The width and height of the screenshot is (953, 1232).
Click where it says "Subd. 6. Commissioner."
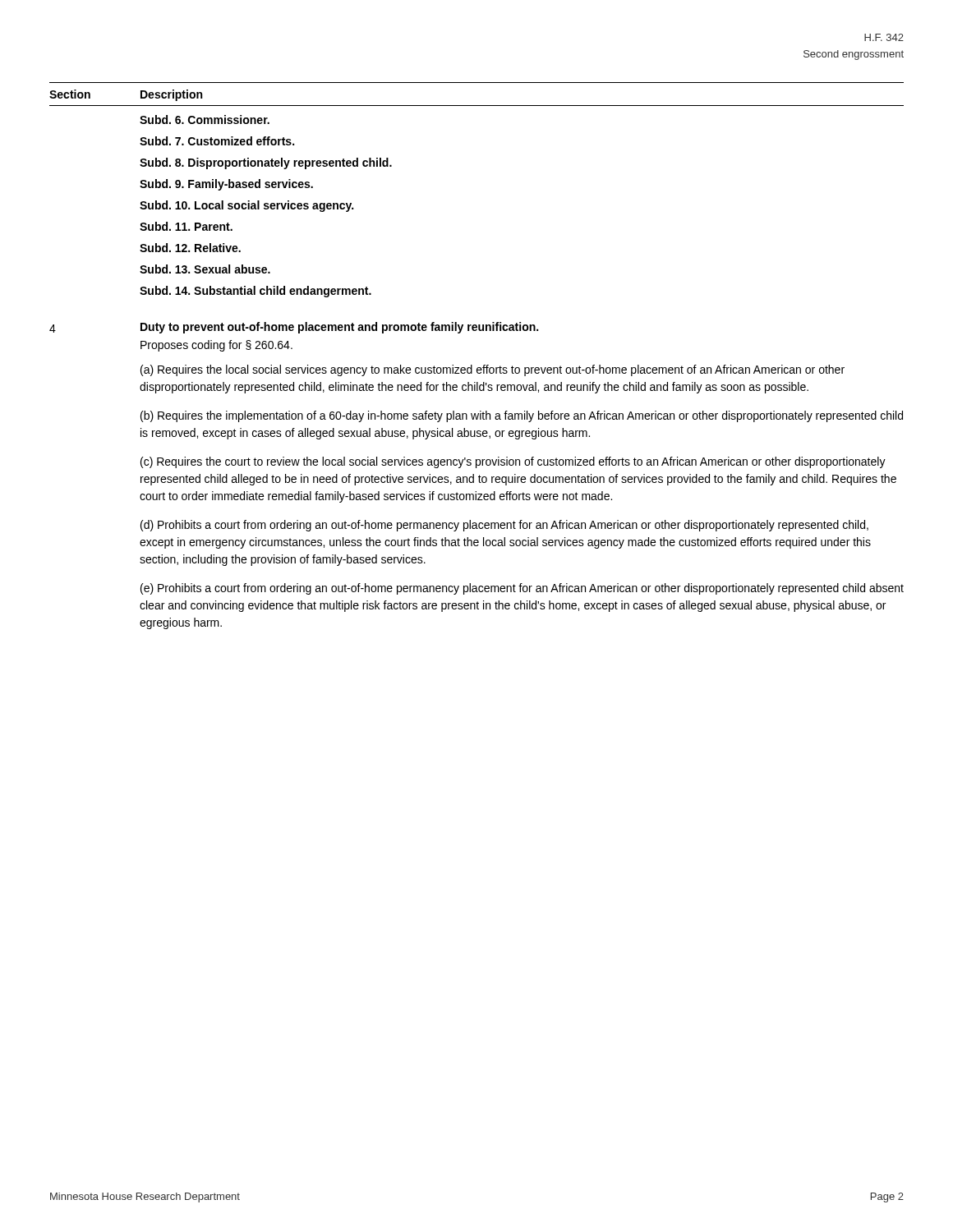205,120
